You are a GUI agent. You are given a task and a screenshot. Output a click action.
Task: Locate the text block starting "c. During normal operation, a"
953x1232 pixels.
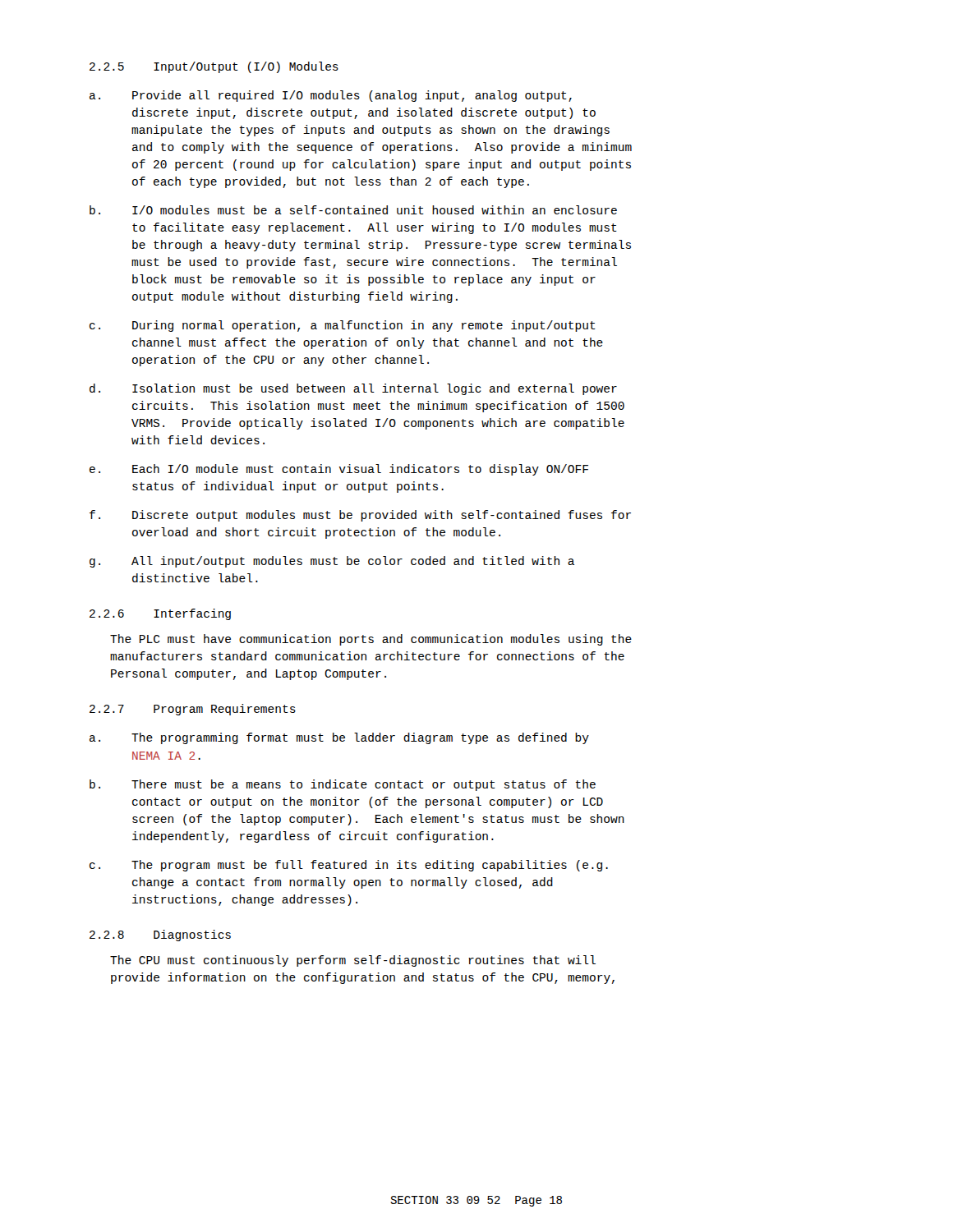[476, 344]
